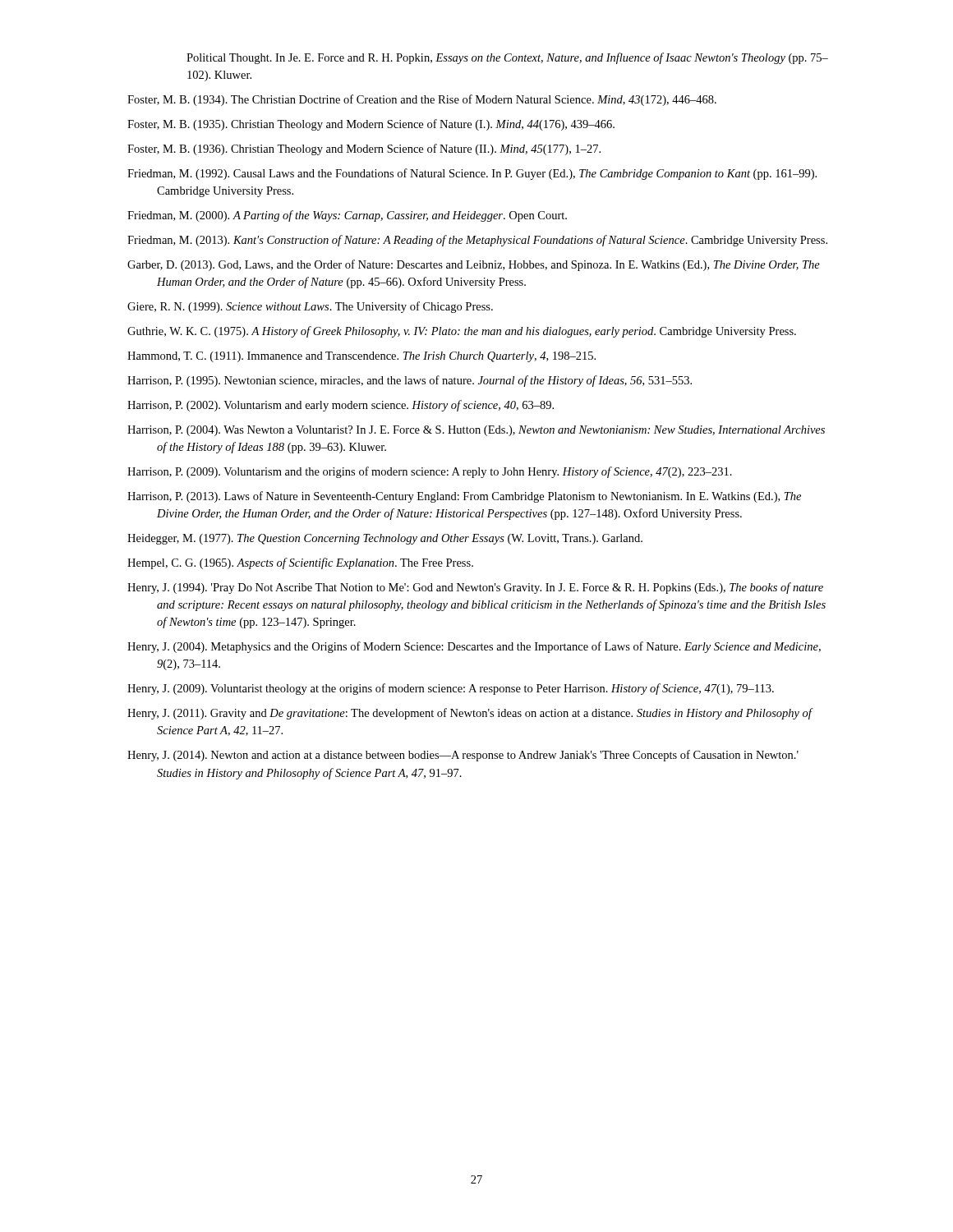
Task: Locate the list item that says "Harrison, P. (2002). Voluntarism and"
Action: 341,405
